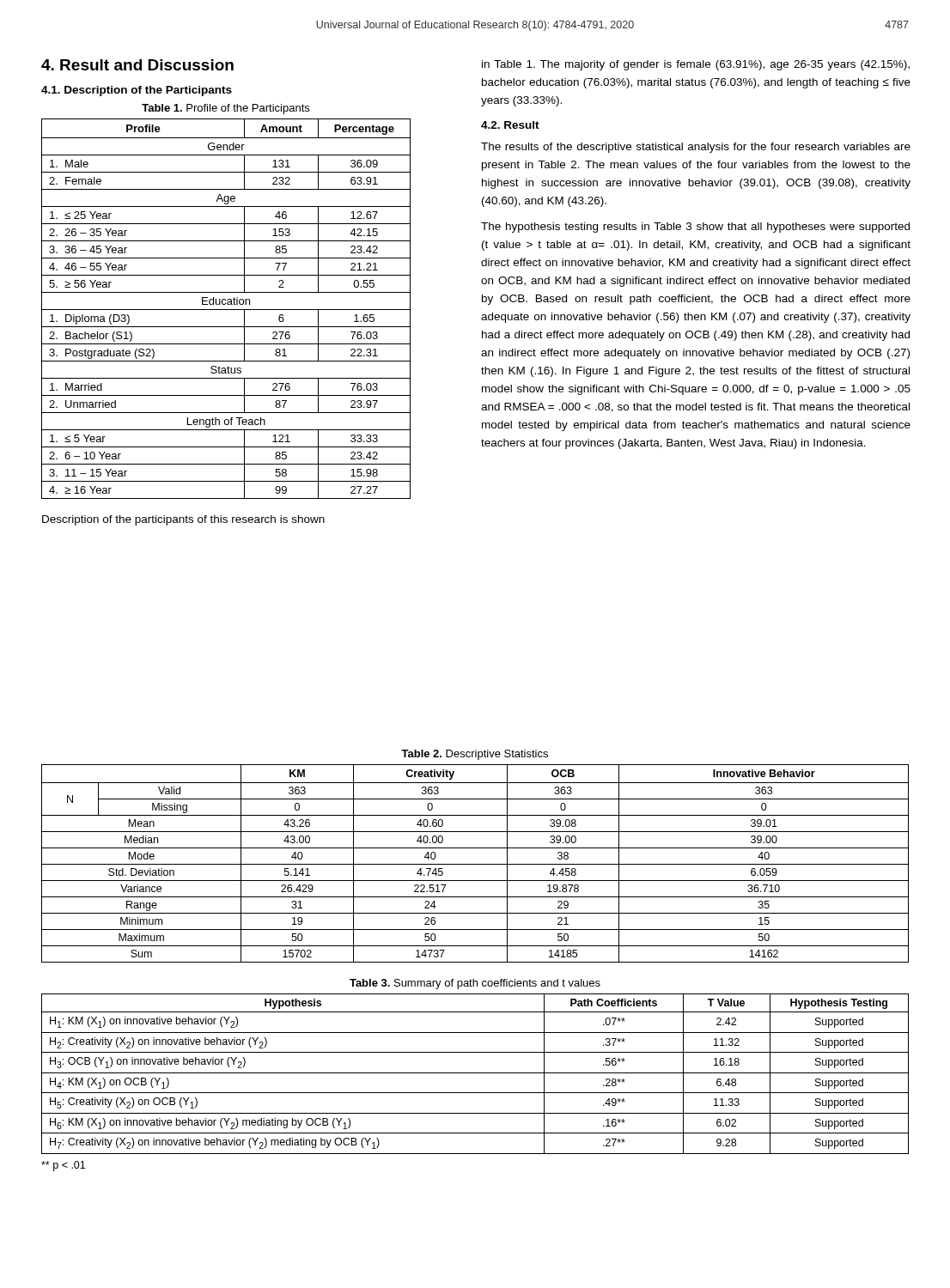Find the text starting "in Table 1. The majority of"
The image size is (950, 1288).
click(696, 82)
